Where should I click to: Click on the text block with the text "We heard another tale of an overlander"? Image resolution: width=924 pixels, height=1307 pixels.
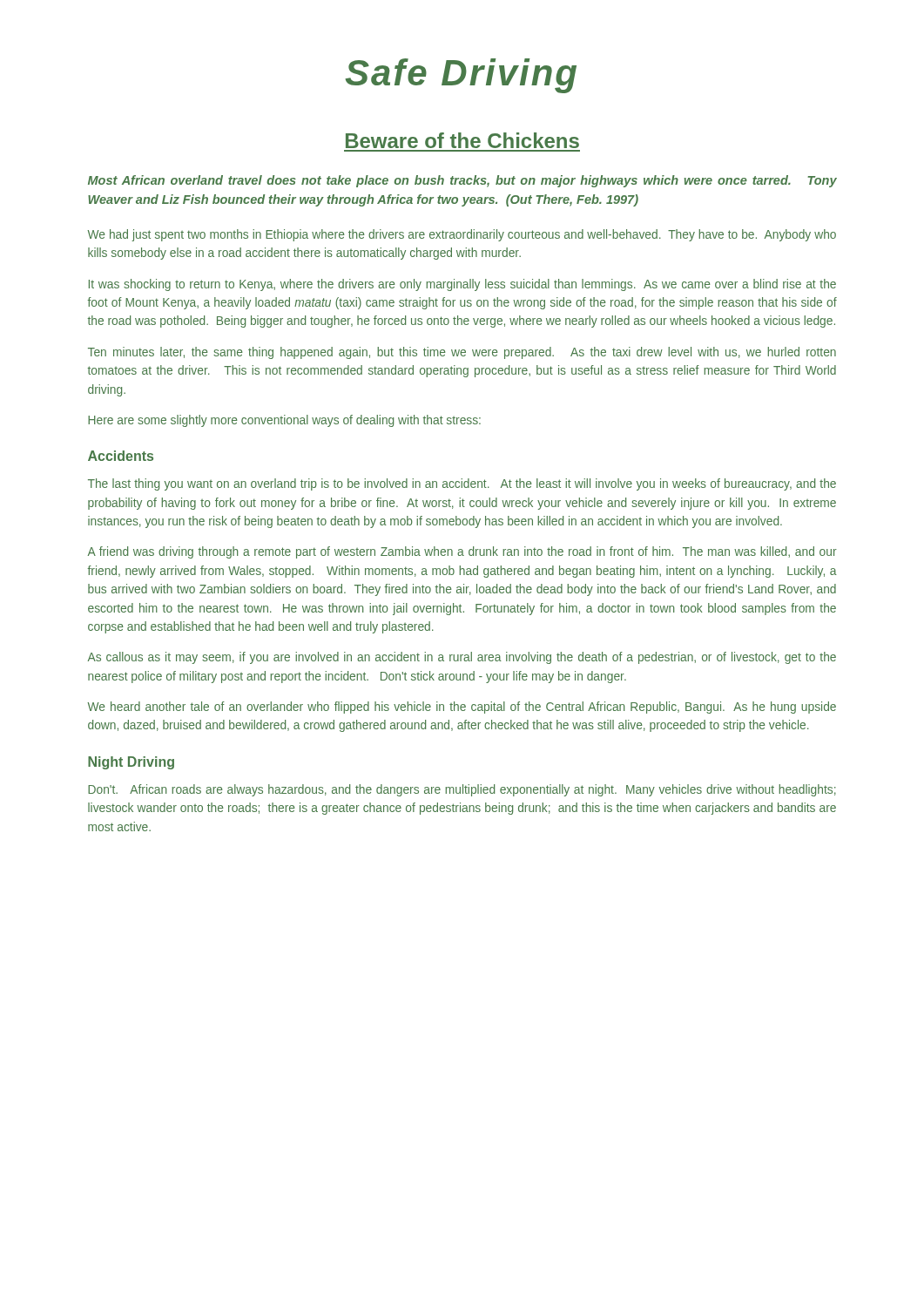coord(462,716)
